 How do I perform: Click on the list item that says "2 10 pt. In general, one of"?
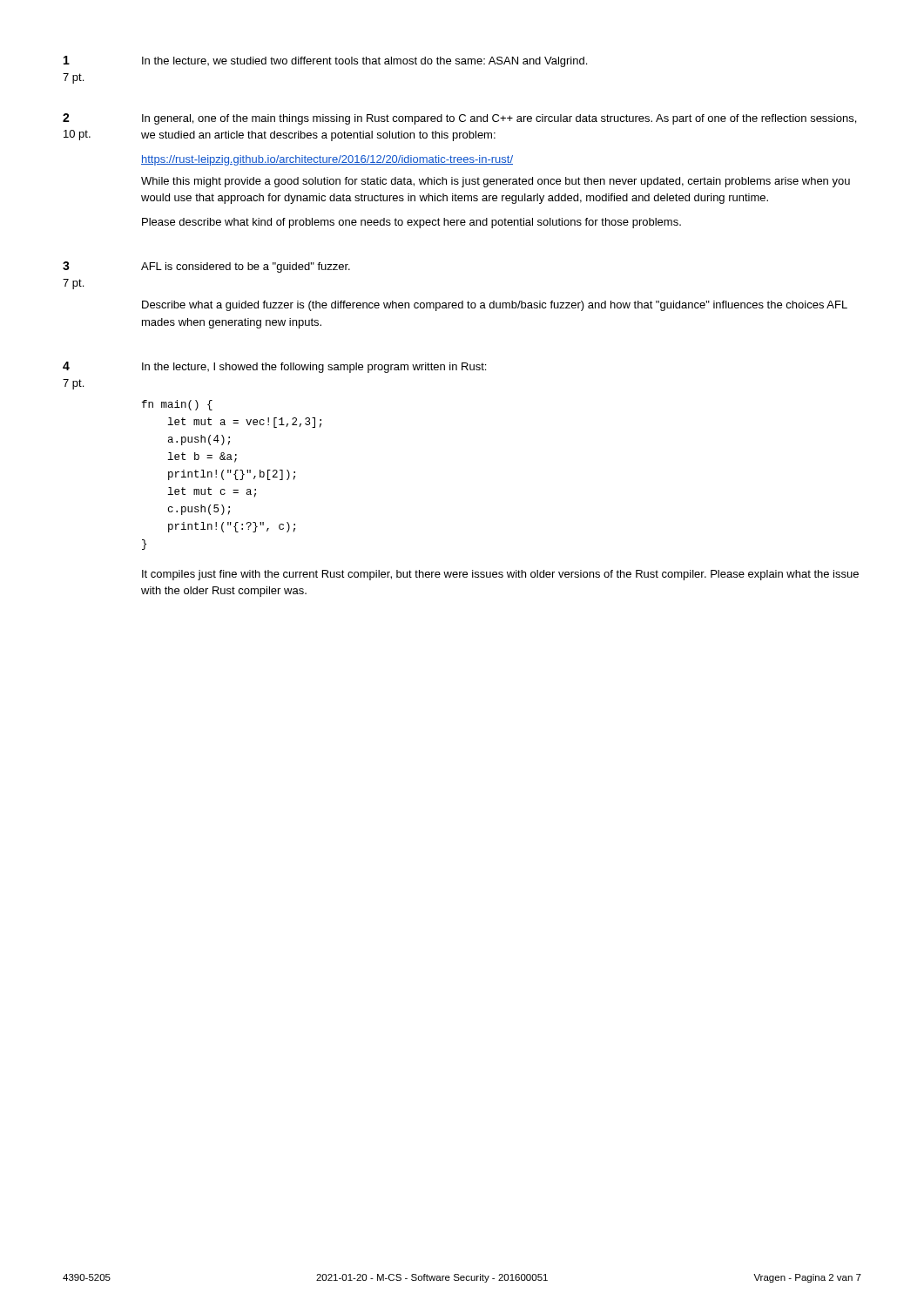(462, 127)
